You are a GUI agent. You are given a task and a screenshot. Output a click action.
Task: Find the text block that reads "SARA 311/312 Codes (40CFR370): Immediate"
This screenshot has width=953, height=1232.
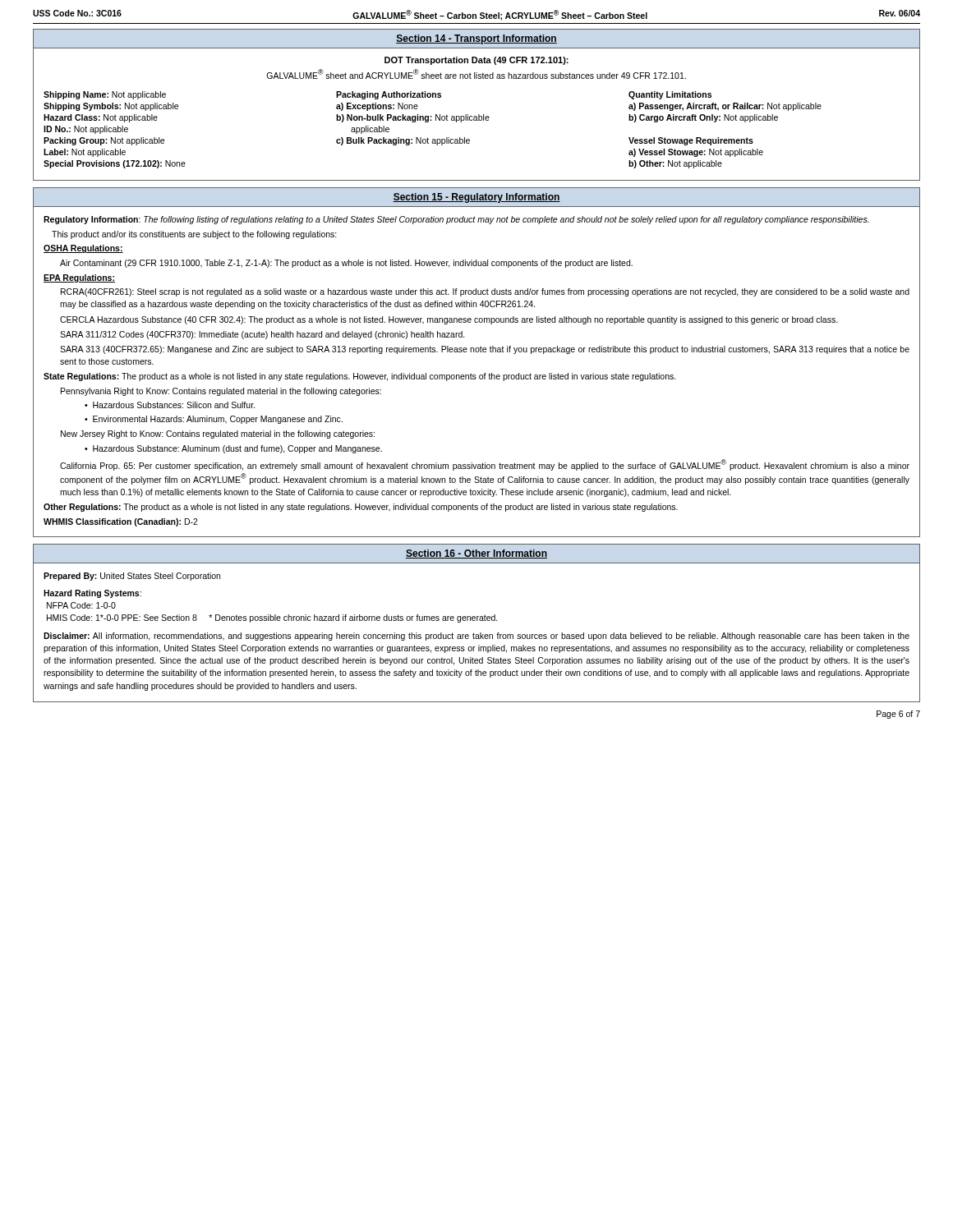click(x=263, y=334)
